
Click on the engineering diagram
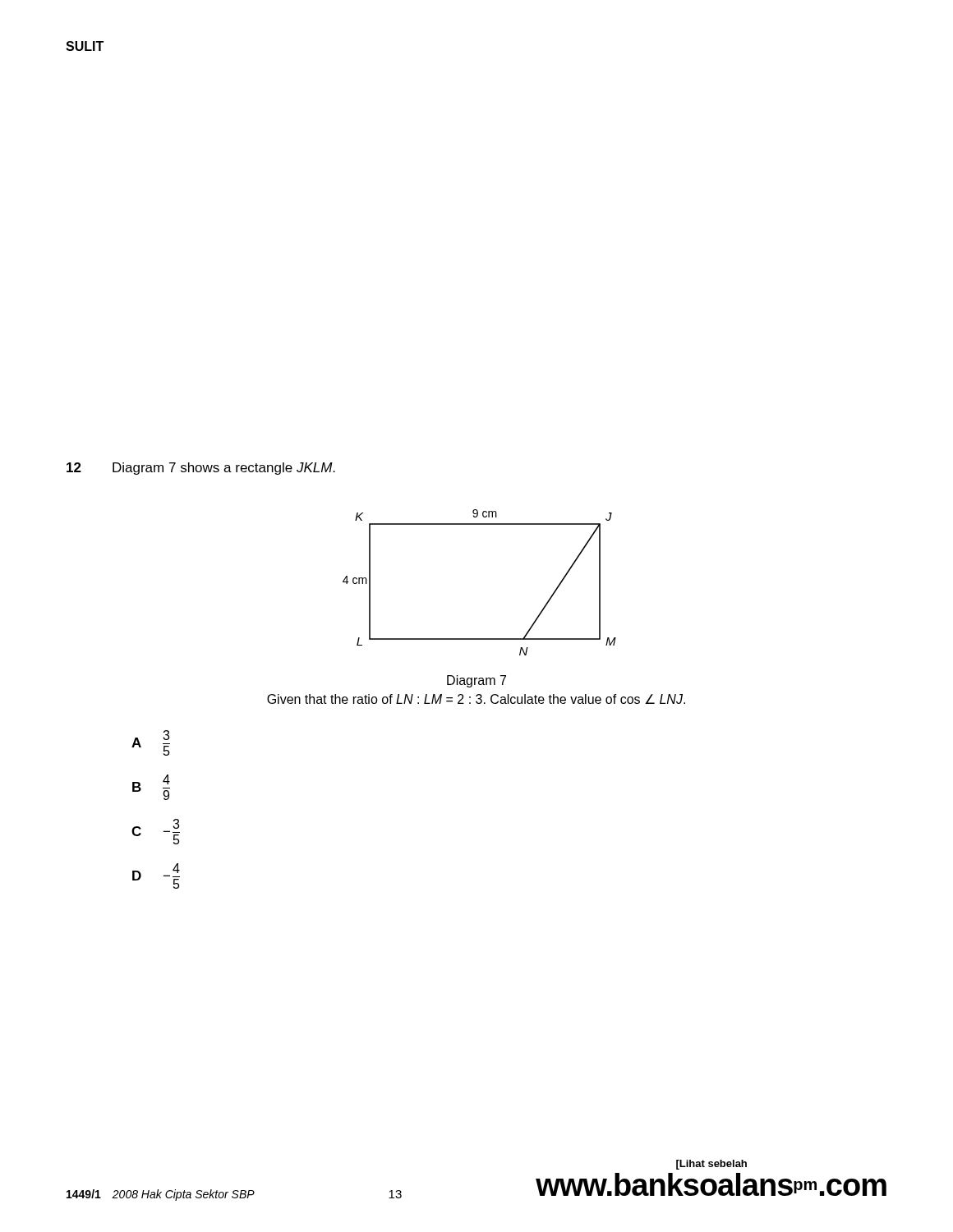(476, 583)
